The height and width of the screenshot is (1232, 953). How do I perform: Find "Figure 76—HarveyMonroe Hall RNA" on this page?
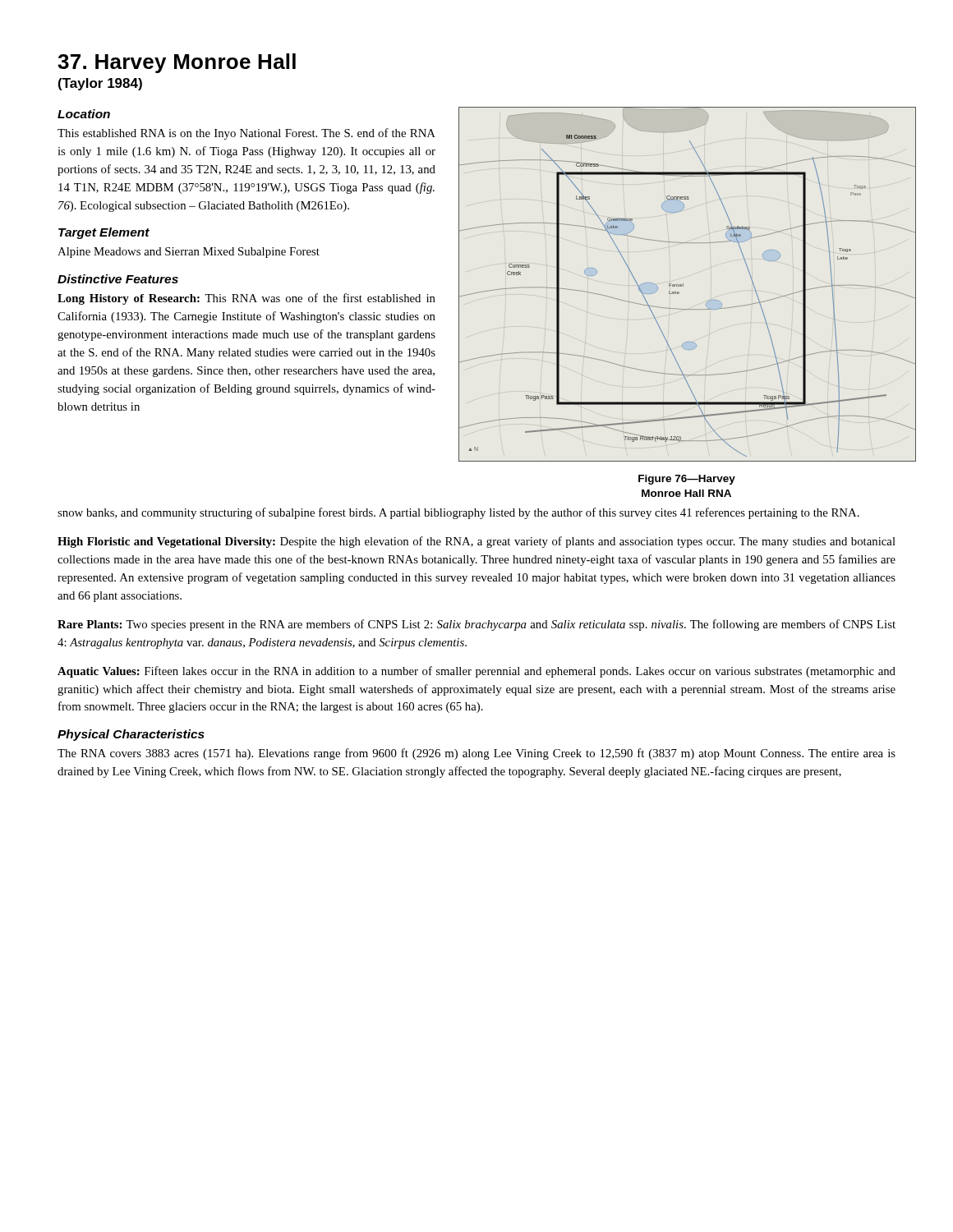pos(686,486)
